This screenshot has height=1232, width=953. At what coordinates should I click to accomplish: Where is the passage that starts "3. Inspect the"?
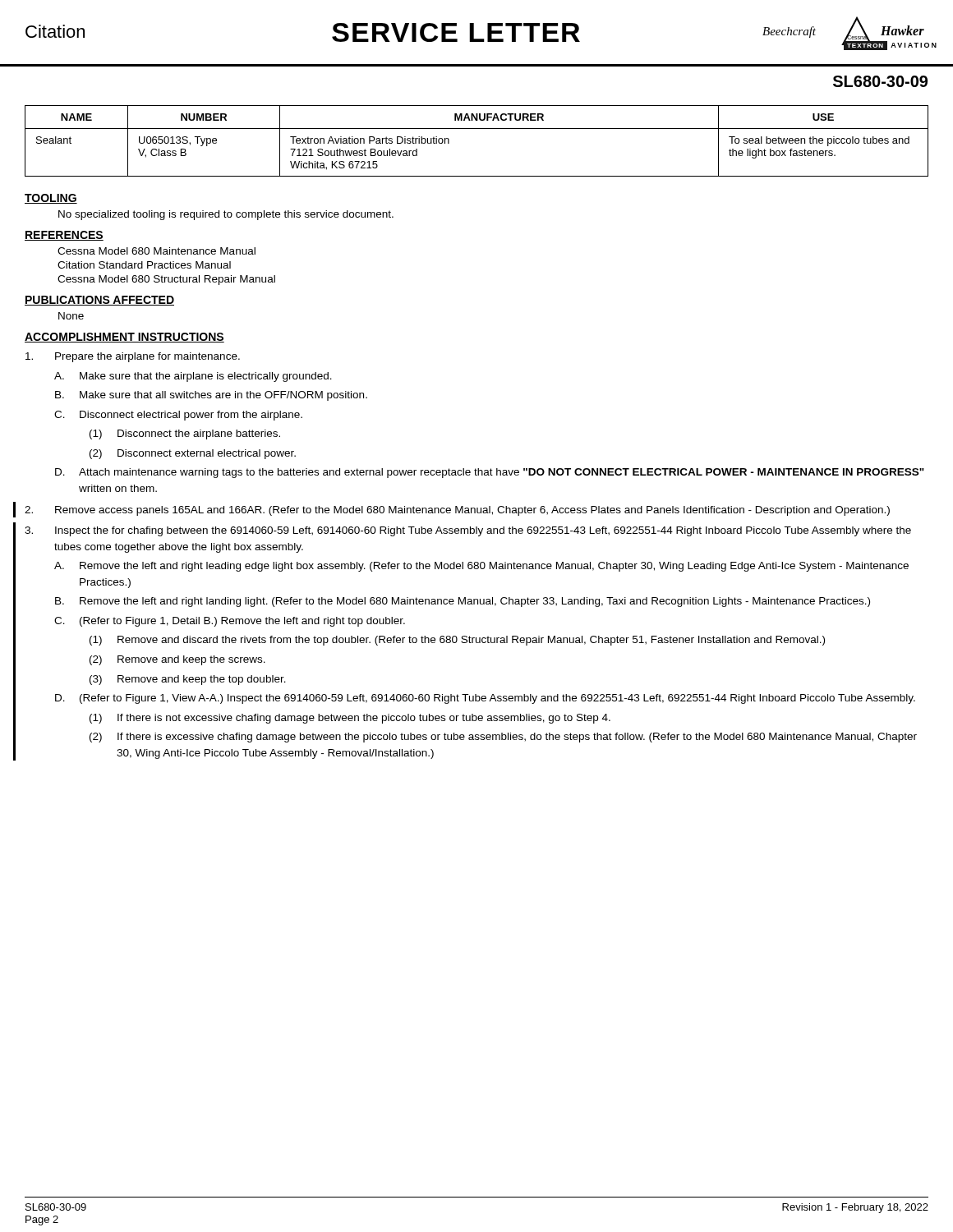coord(476,538)
